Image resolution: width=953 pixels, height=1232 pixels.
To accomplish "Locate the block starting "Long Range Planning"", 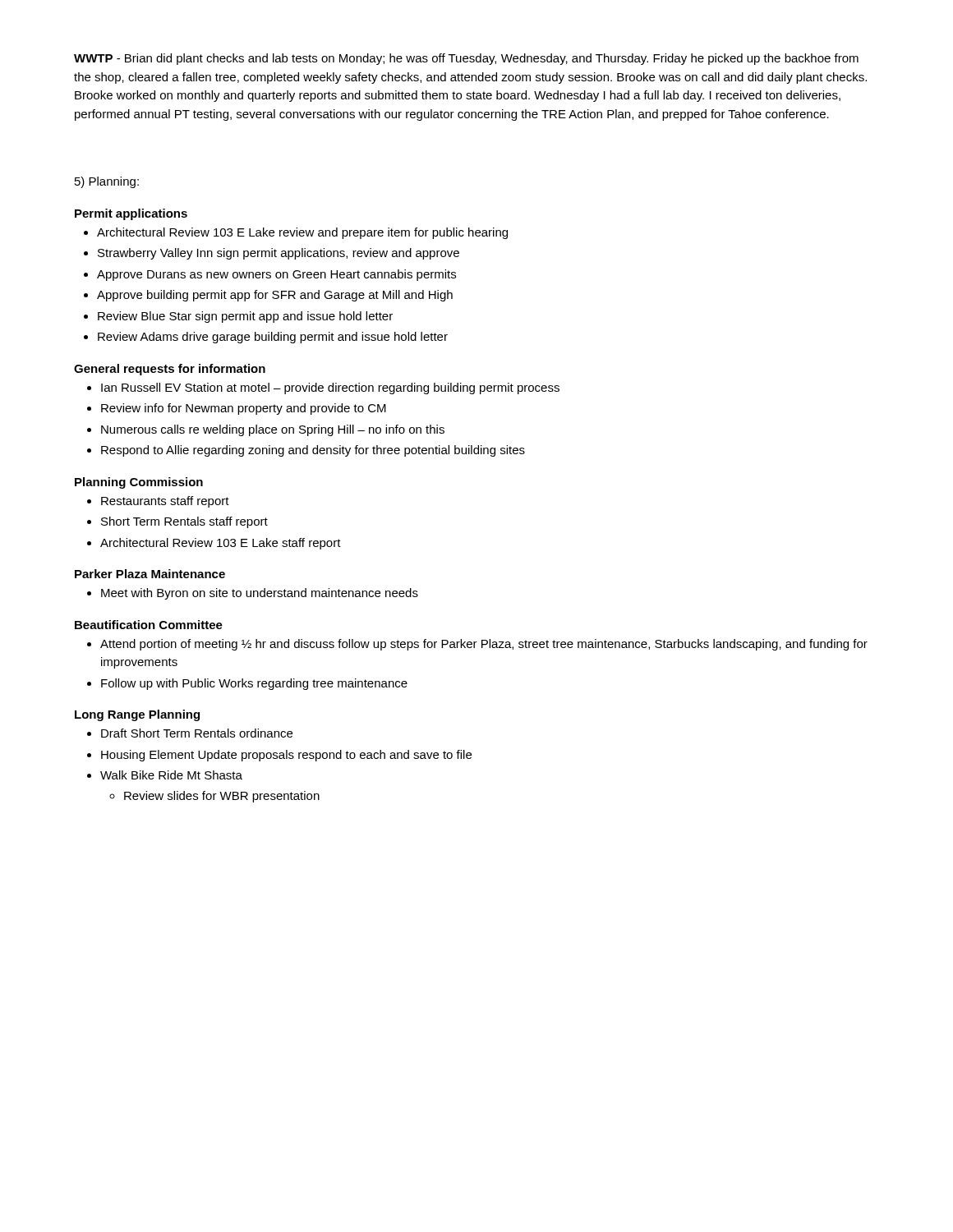I will pyautogui.click(x=137, y=714).
